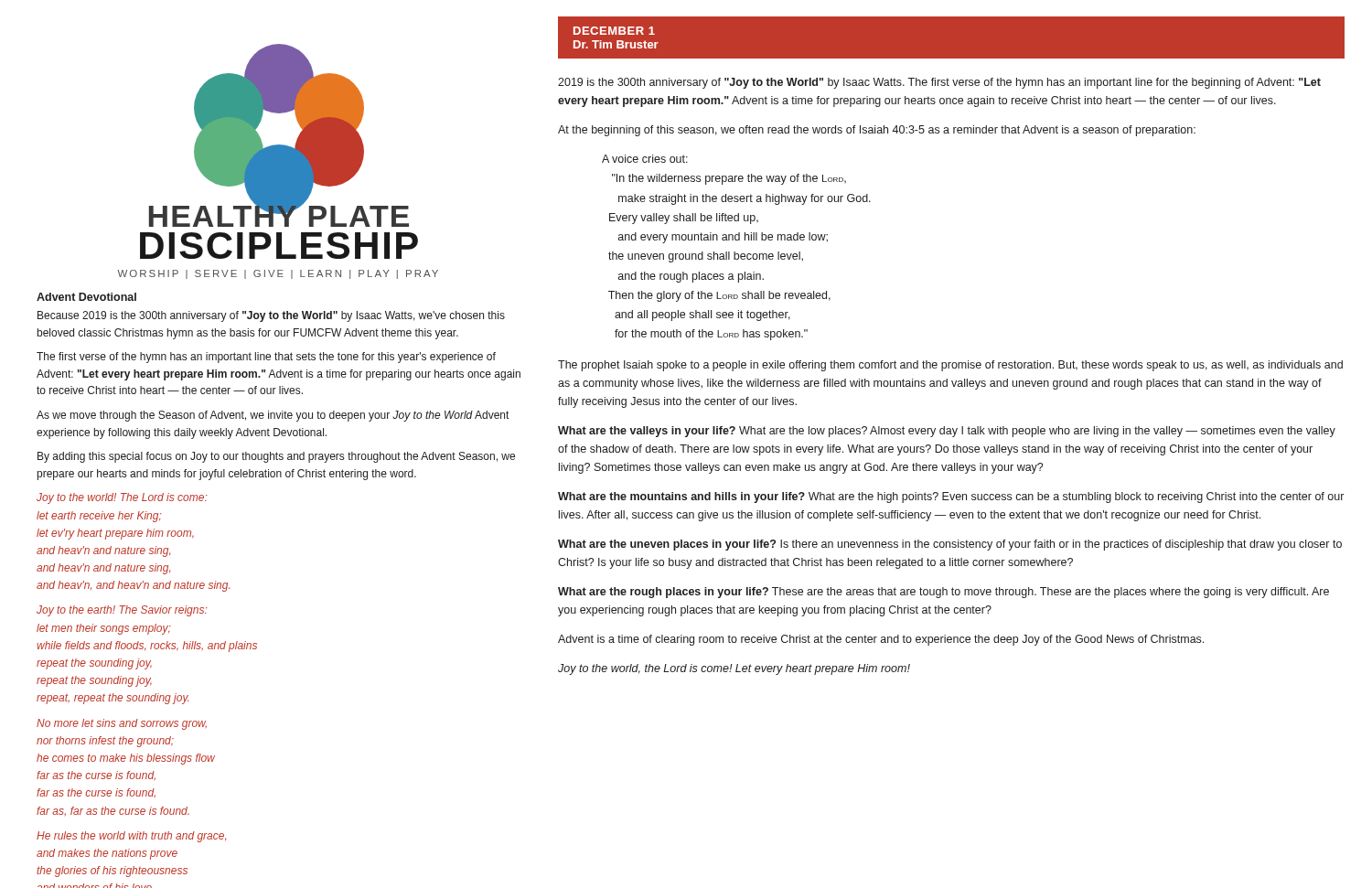Locate the text block containing "What are the valleys"
Image resolution: width=1372 pixels, height=888 pixels.
[x=947, y=449]
